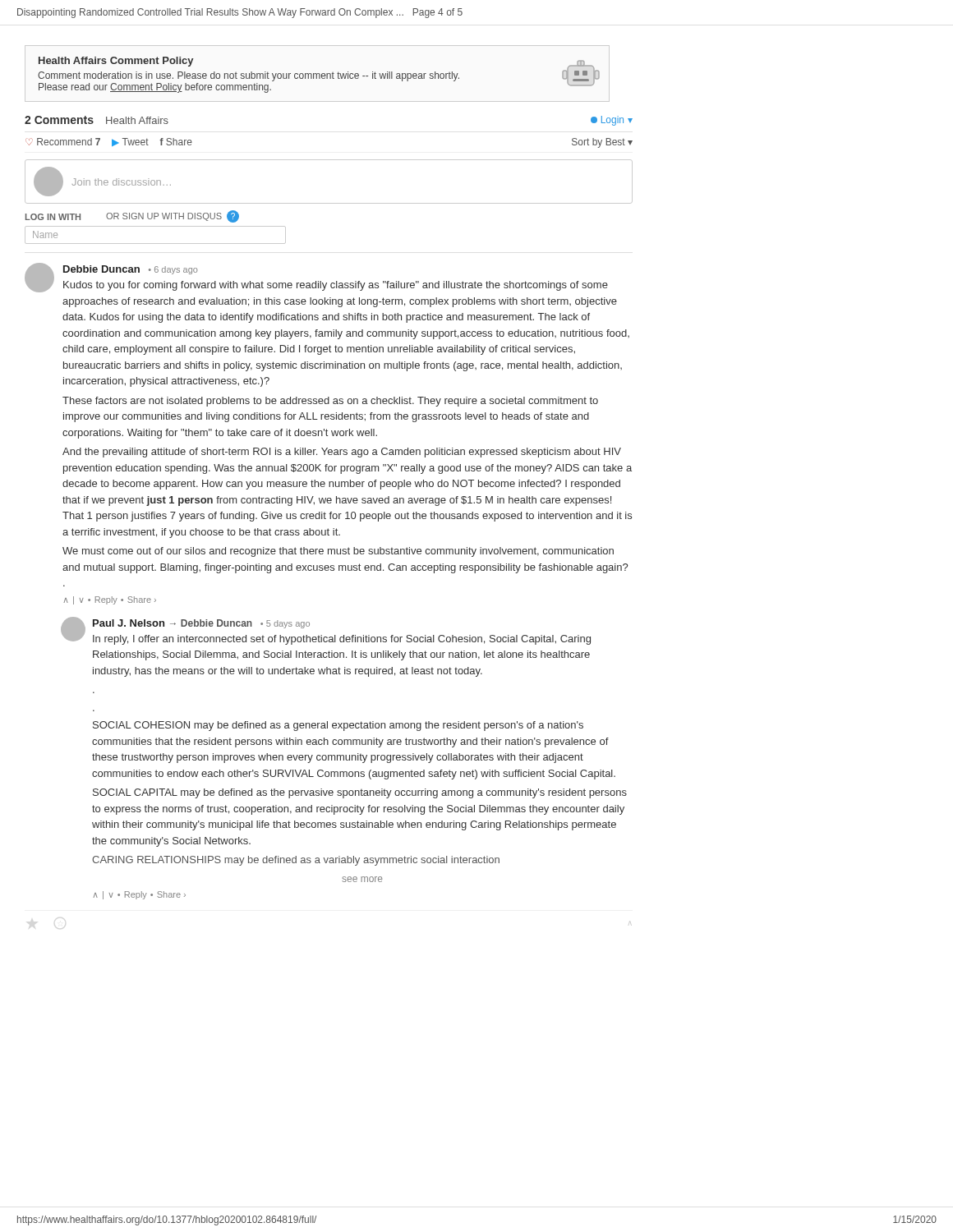Click the passage that begins "Paul J. Nelson"
The height and width of the screenshot is (1232, 953).
click(x=347, y=758)
